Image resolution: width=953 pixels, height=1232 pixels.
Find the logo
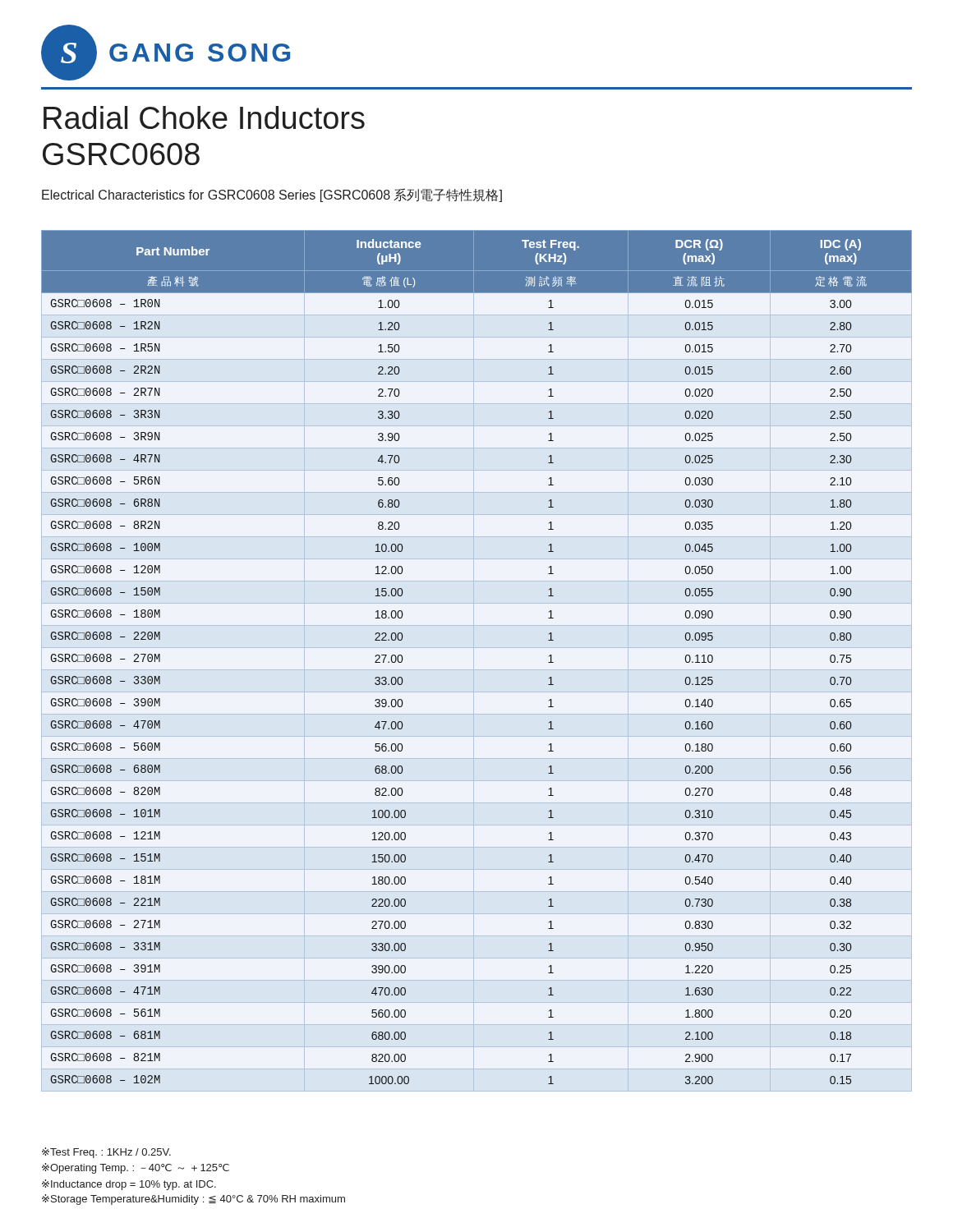pyautogui.click(x=476, y=53)
